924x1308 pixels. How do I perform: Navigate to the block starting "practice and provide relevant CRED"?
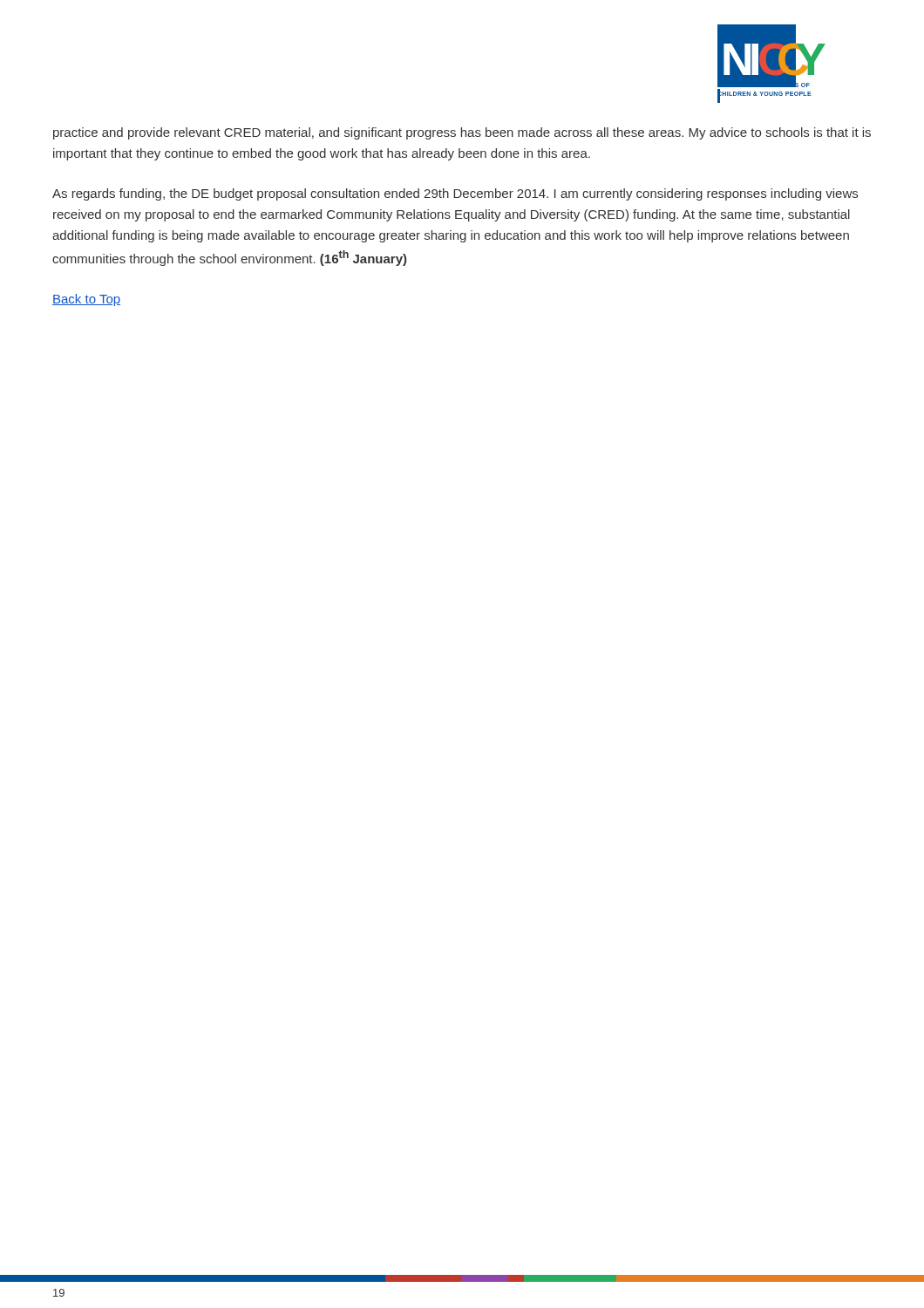[462, 143]
